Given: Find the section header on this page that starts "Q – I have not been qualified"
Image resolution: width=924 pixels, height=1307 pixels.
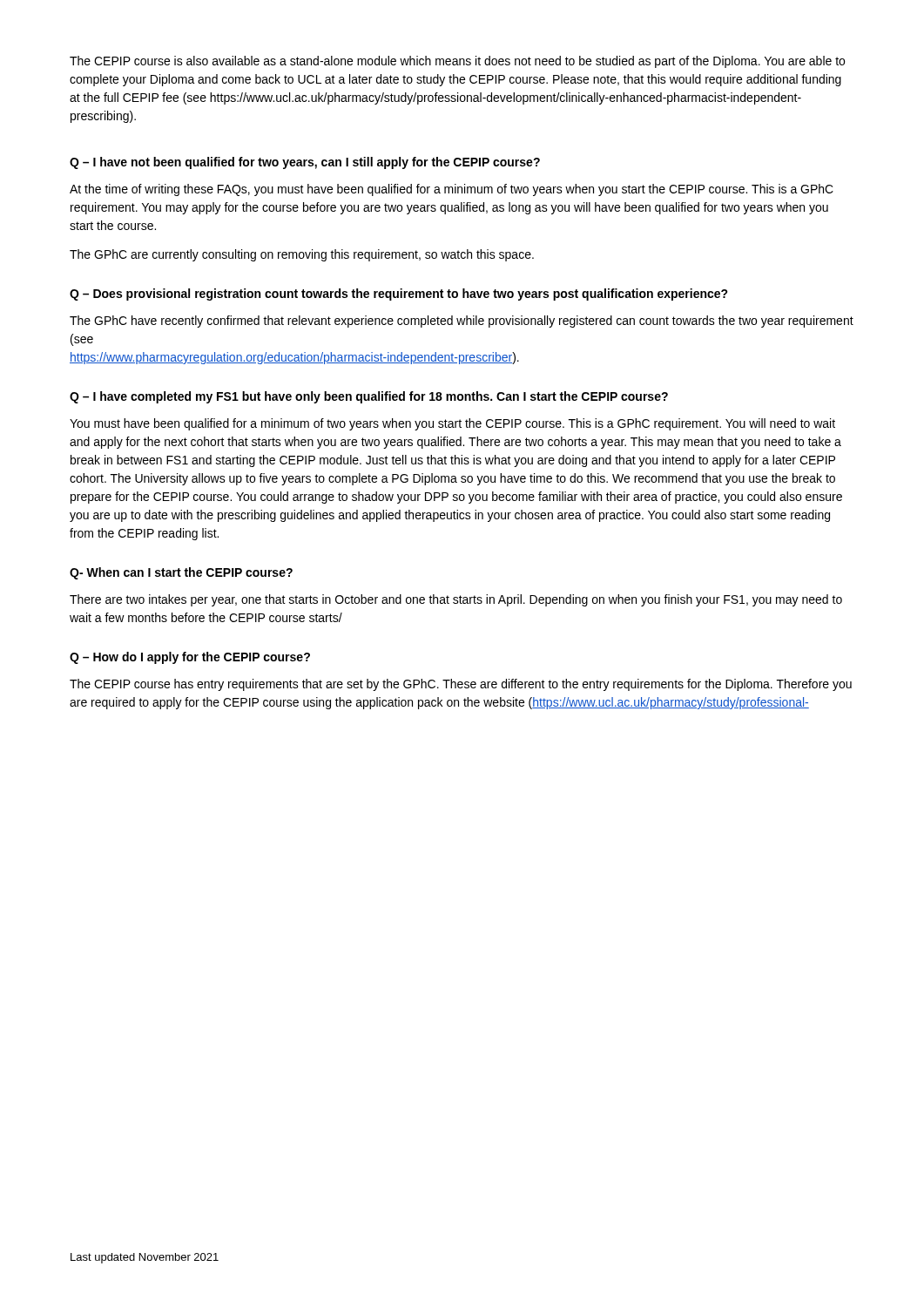Looking at the screenshot, I should (x=462, y=162).
